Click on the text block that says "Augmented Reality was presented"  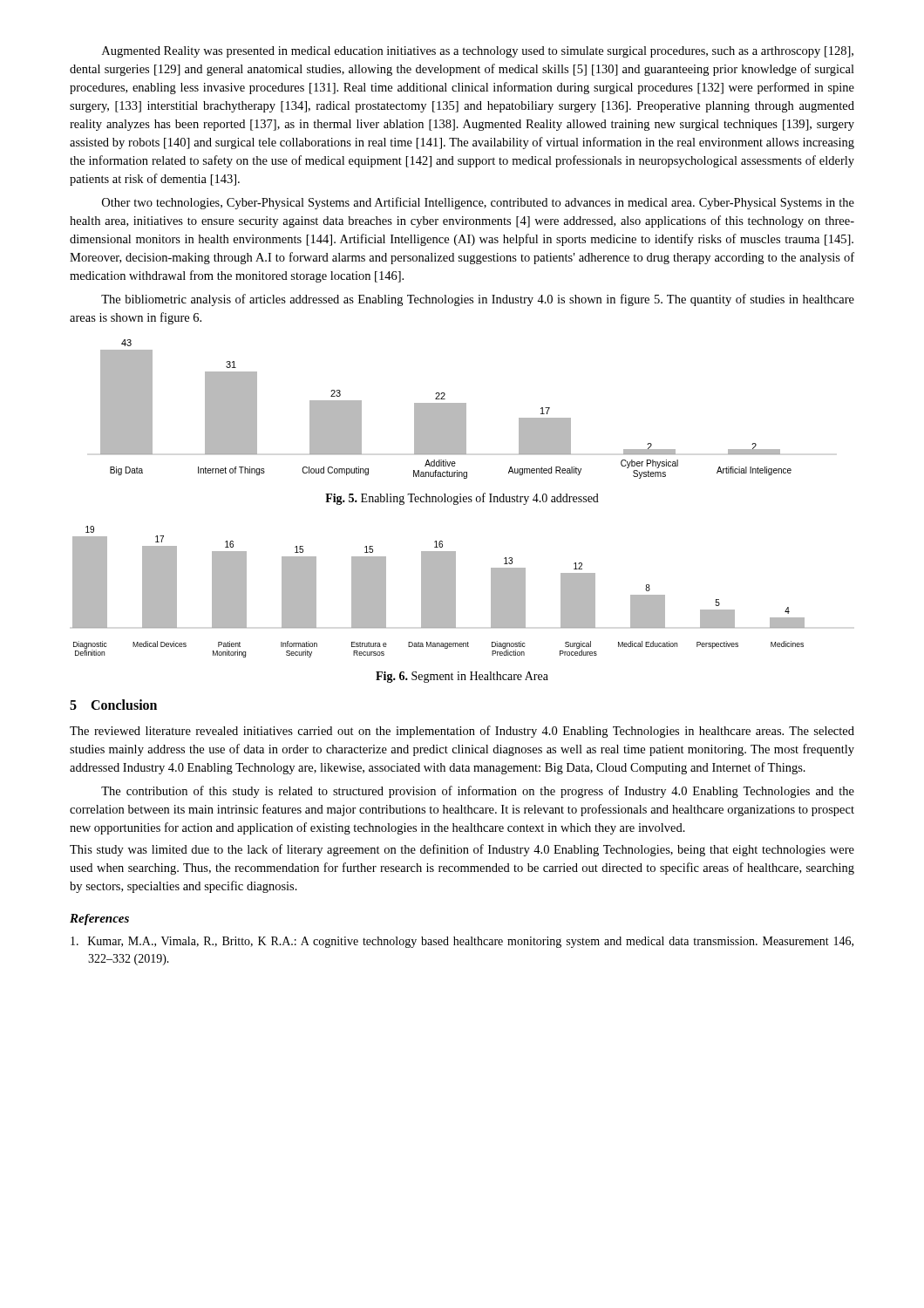tap(462, 115)
